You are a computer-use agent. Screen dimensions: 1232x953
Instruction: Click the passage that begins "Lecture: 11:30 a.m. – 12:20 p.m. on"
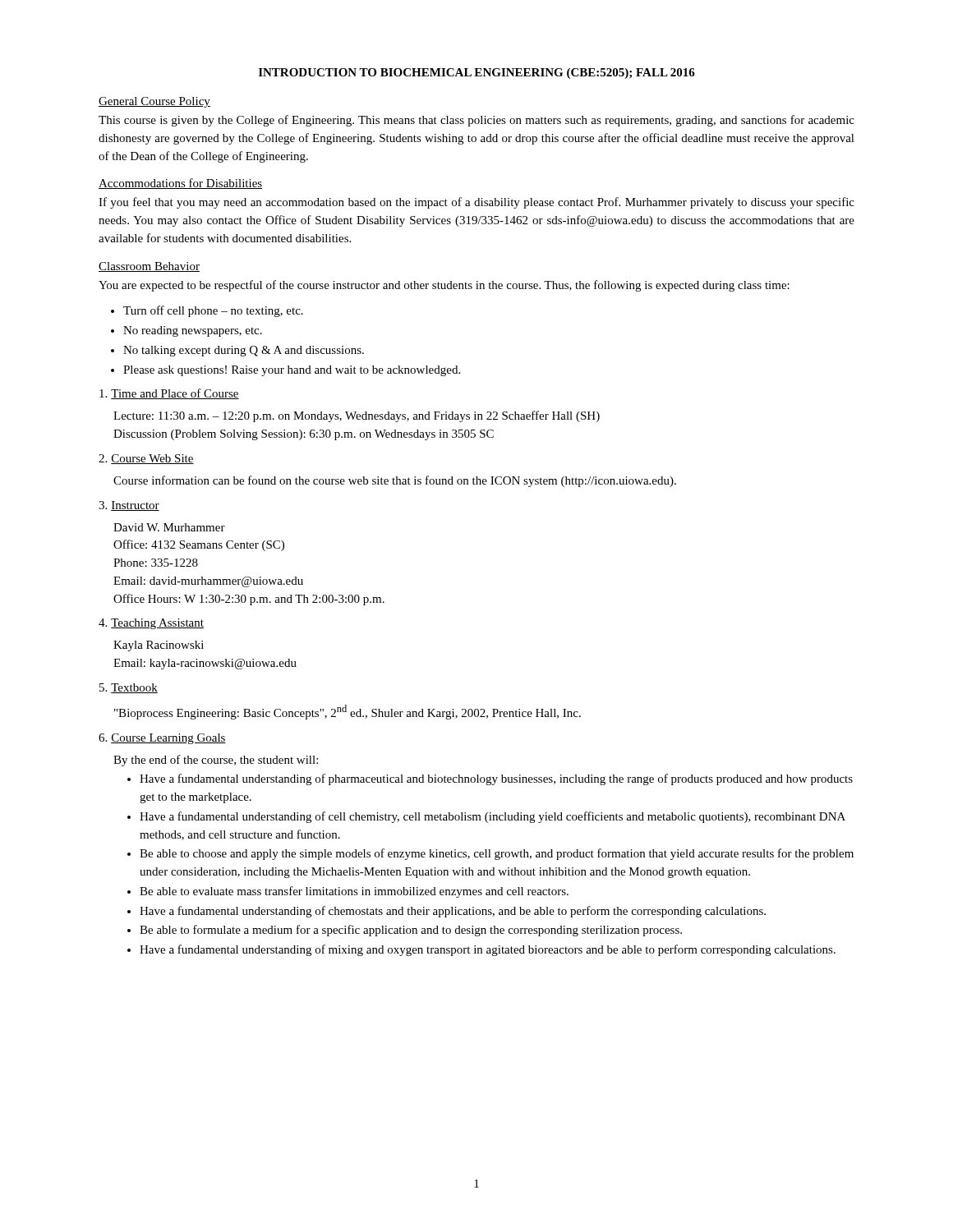click(x=484, y=425)
